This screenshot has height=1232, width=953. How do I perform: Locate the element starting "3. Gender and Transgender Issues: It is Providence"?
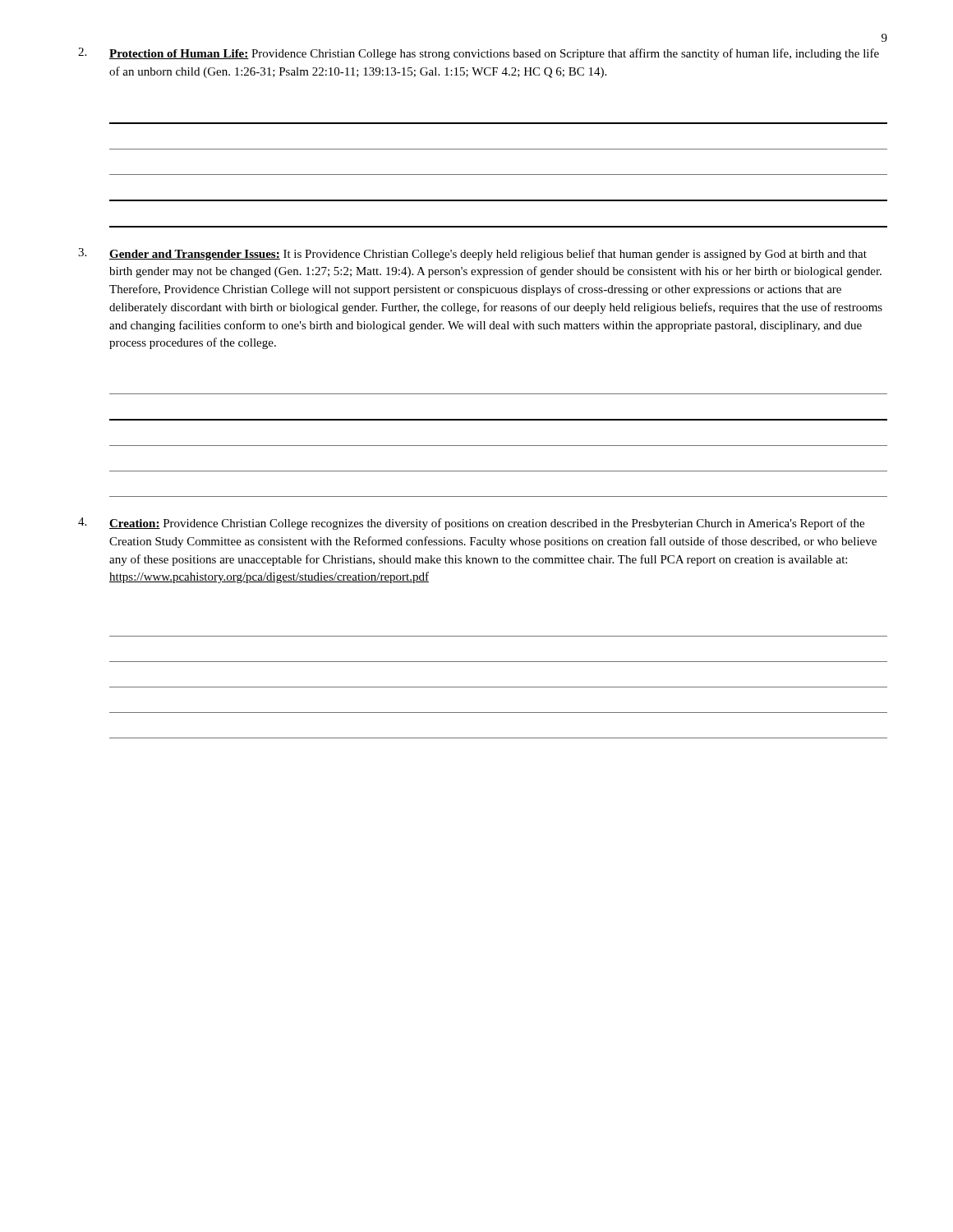[x=483, y=300]
